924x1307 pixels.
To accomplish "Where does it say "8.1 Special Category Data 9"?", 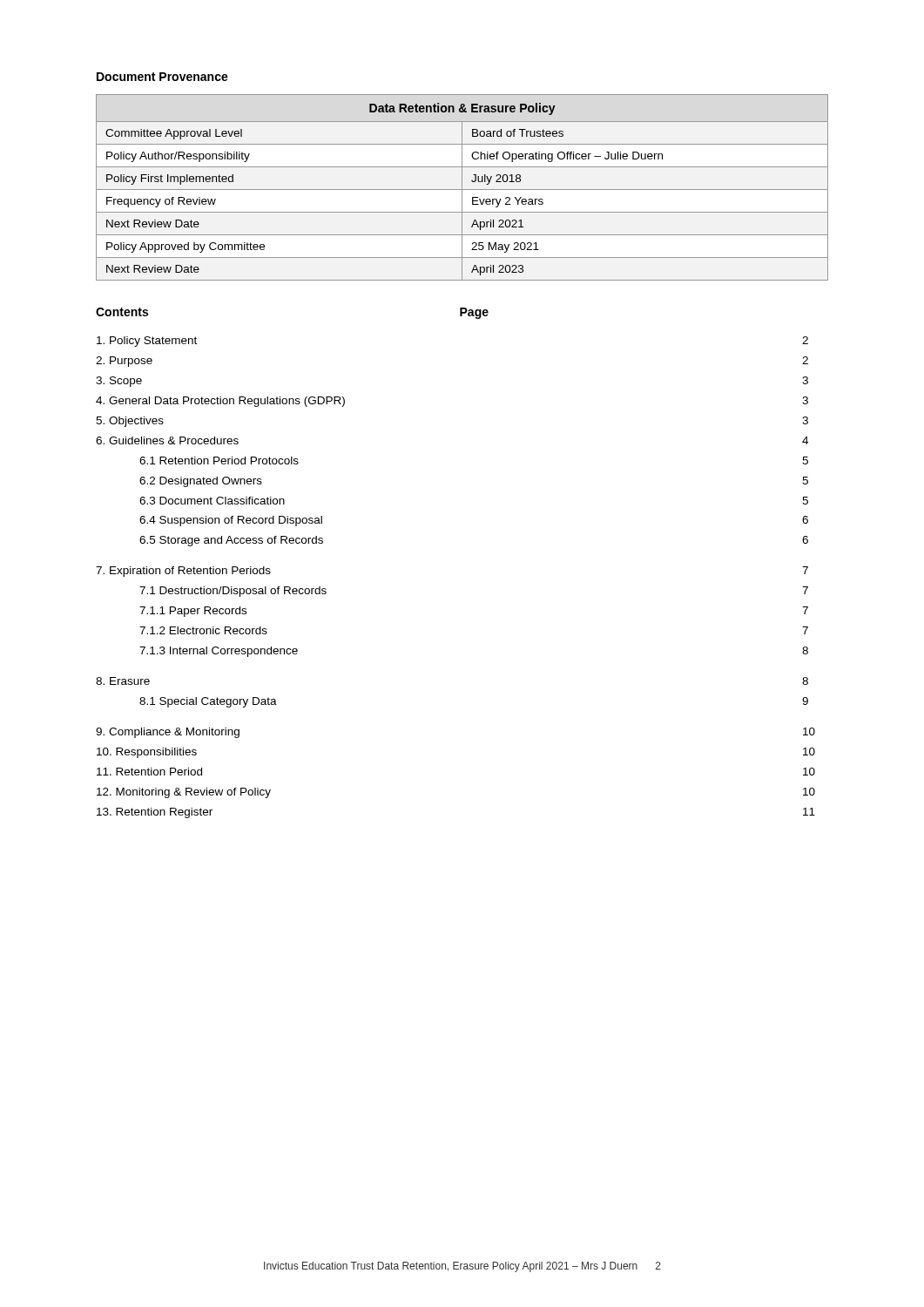I will coord(204,704).
